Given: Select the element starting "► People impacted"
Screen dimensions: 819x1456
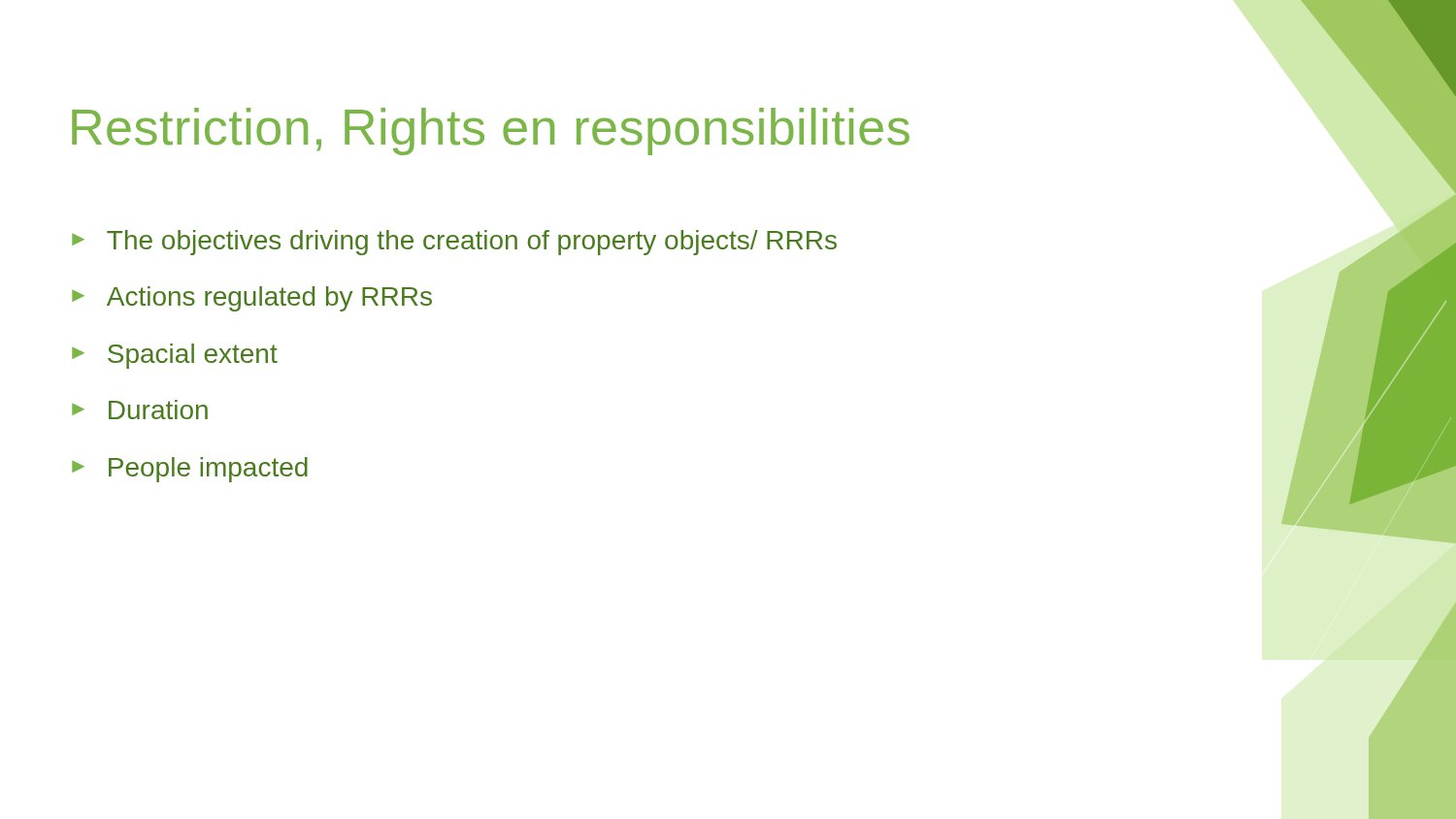Looking at the screenshot, I should [x=188, y=467].
